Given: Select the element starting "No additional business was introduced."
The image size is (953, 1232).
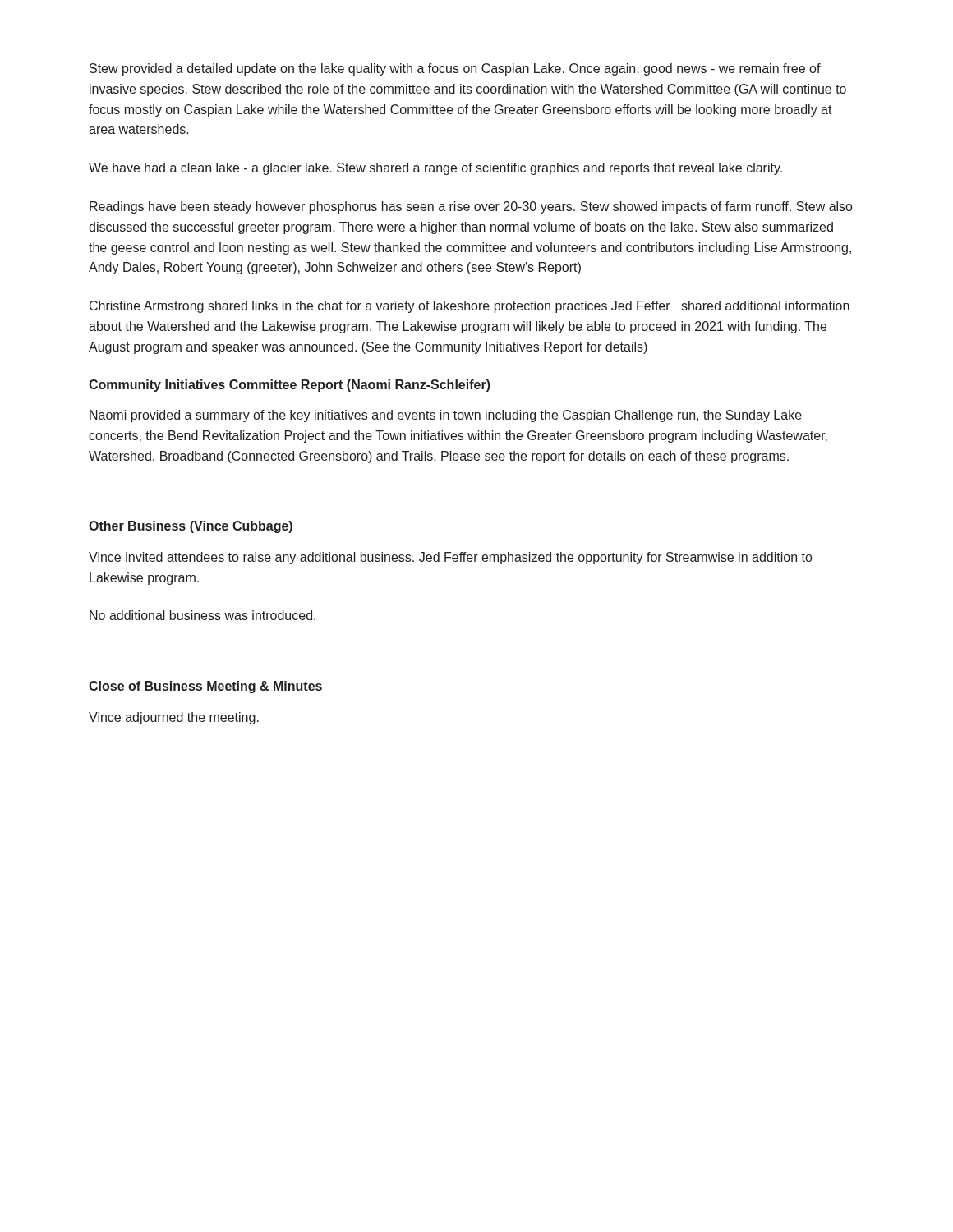Looking at the screenshot, I should coord(203,616).
